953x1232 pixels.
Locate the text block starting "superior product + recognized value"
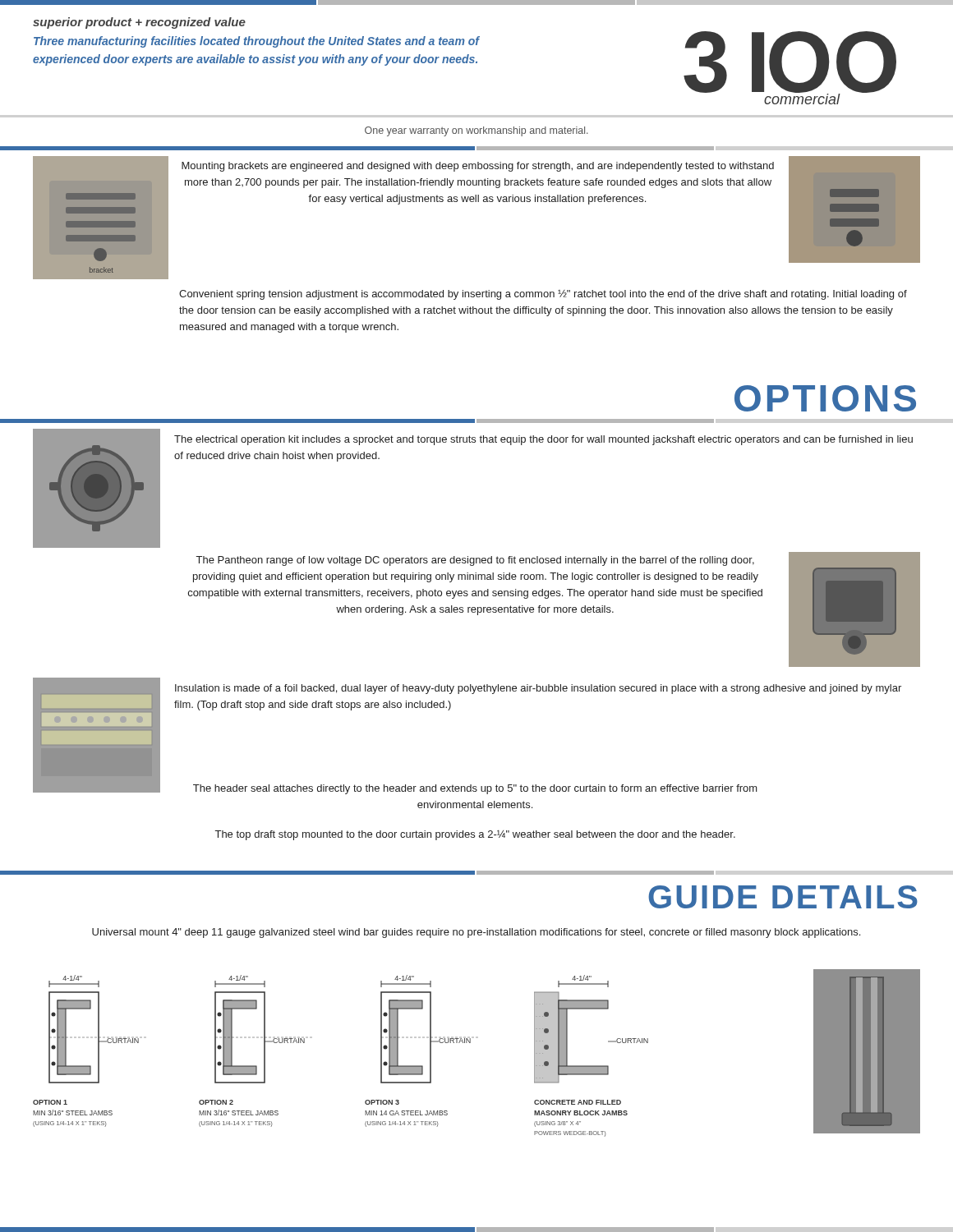139,22
